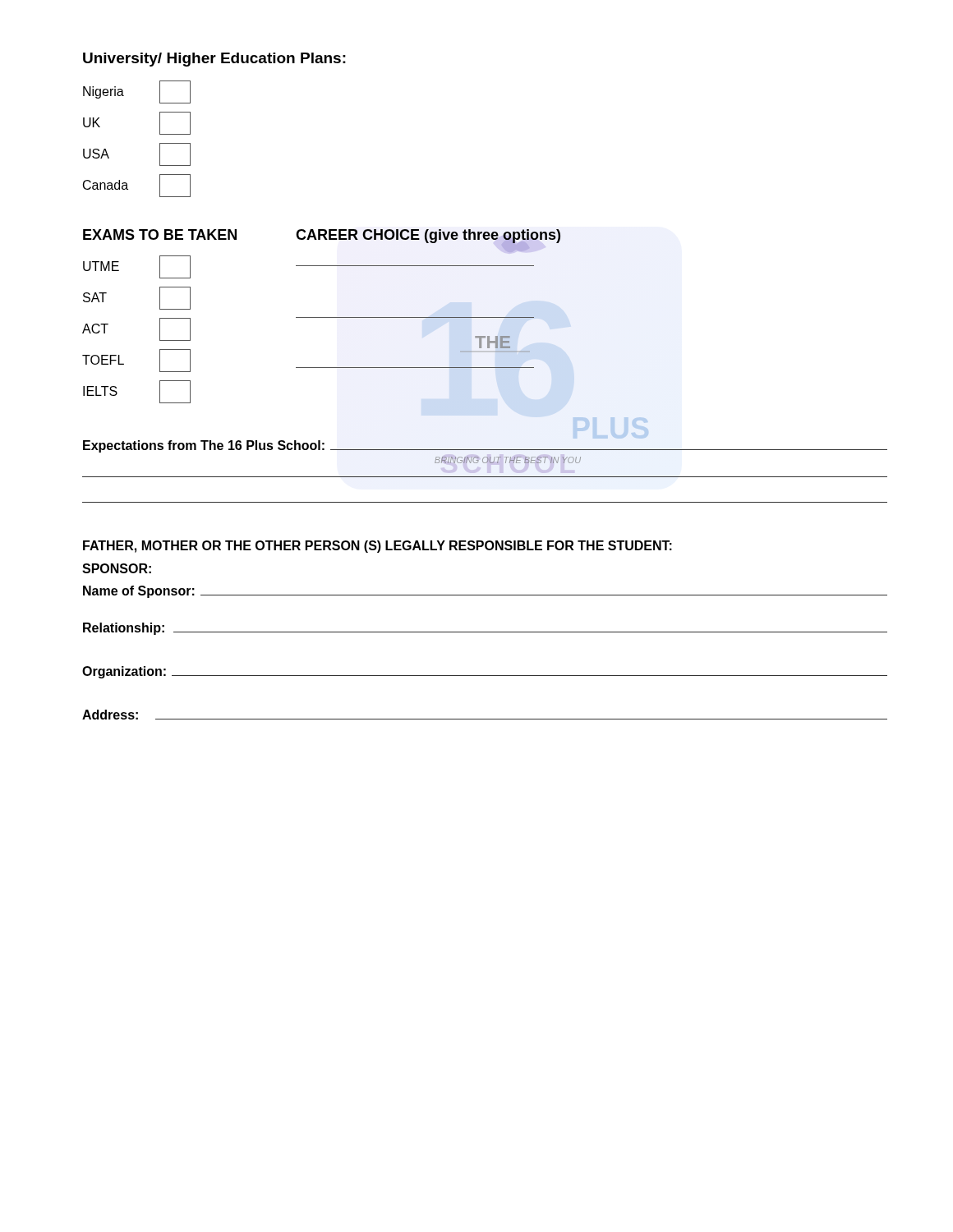
Task: Point to the section header beginning "EXAMS TO BE"
Action: click(x=160, y=235)
